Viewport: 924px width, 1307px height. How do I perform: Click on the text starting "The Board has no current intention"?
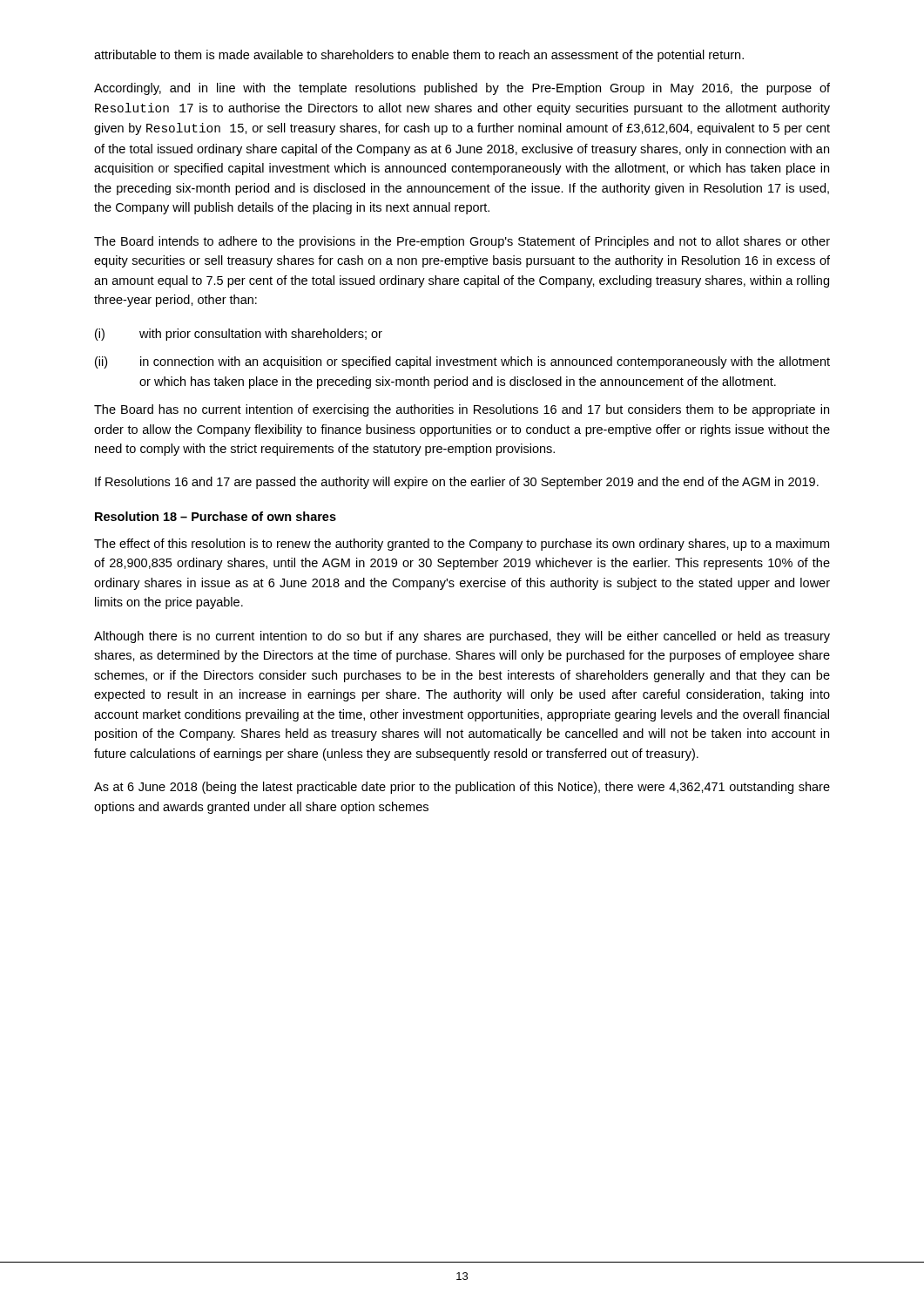[462, 429]
